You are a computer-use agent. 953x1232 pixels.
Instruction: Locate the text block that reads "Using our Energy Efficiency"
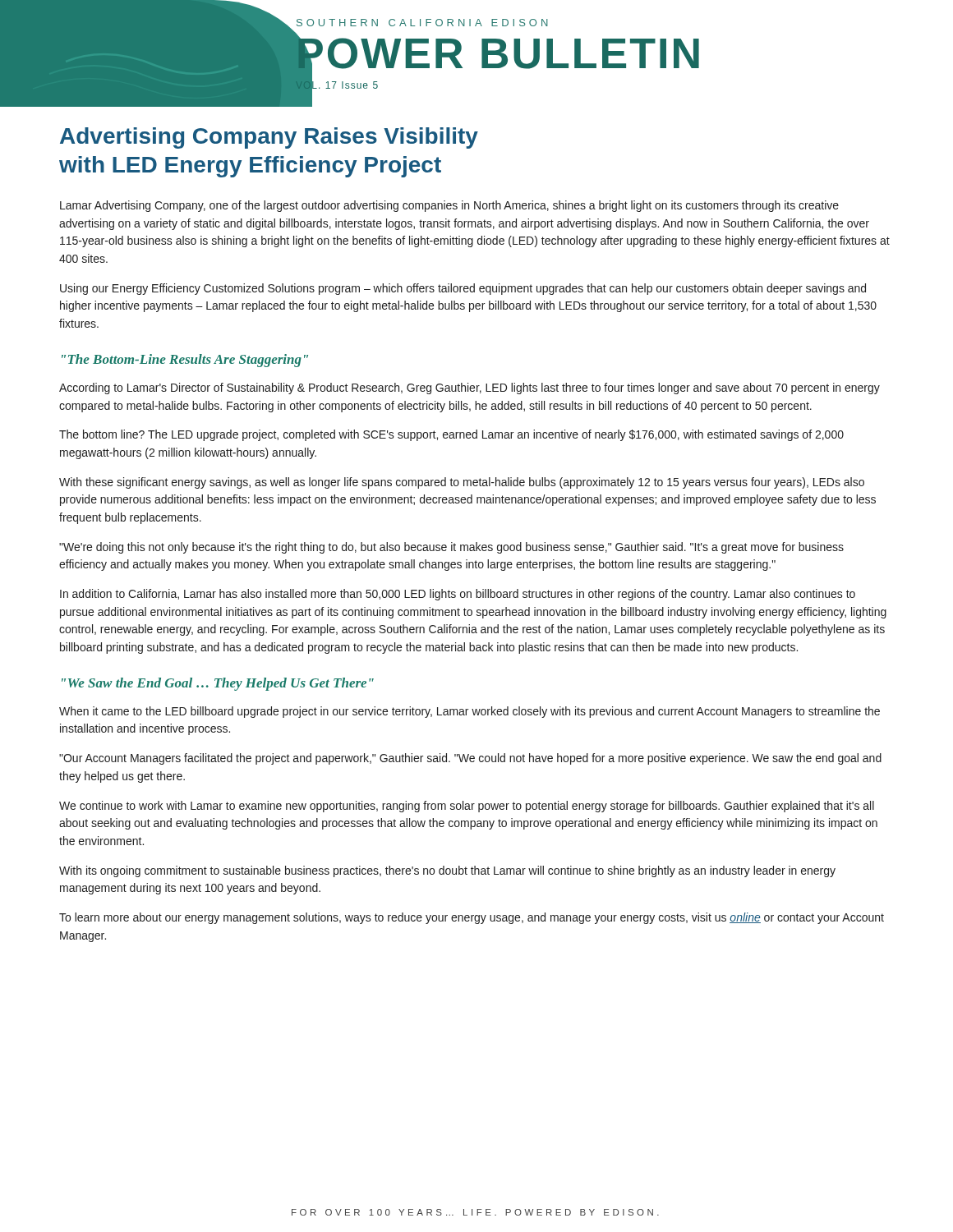pyautogui.click(x=468, y=306)
